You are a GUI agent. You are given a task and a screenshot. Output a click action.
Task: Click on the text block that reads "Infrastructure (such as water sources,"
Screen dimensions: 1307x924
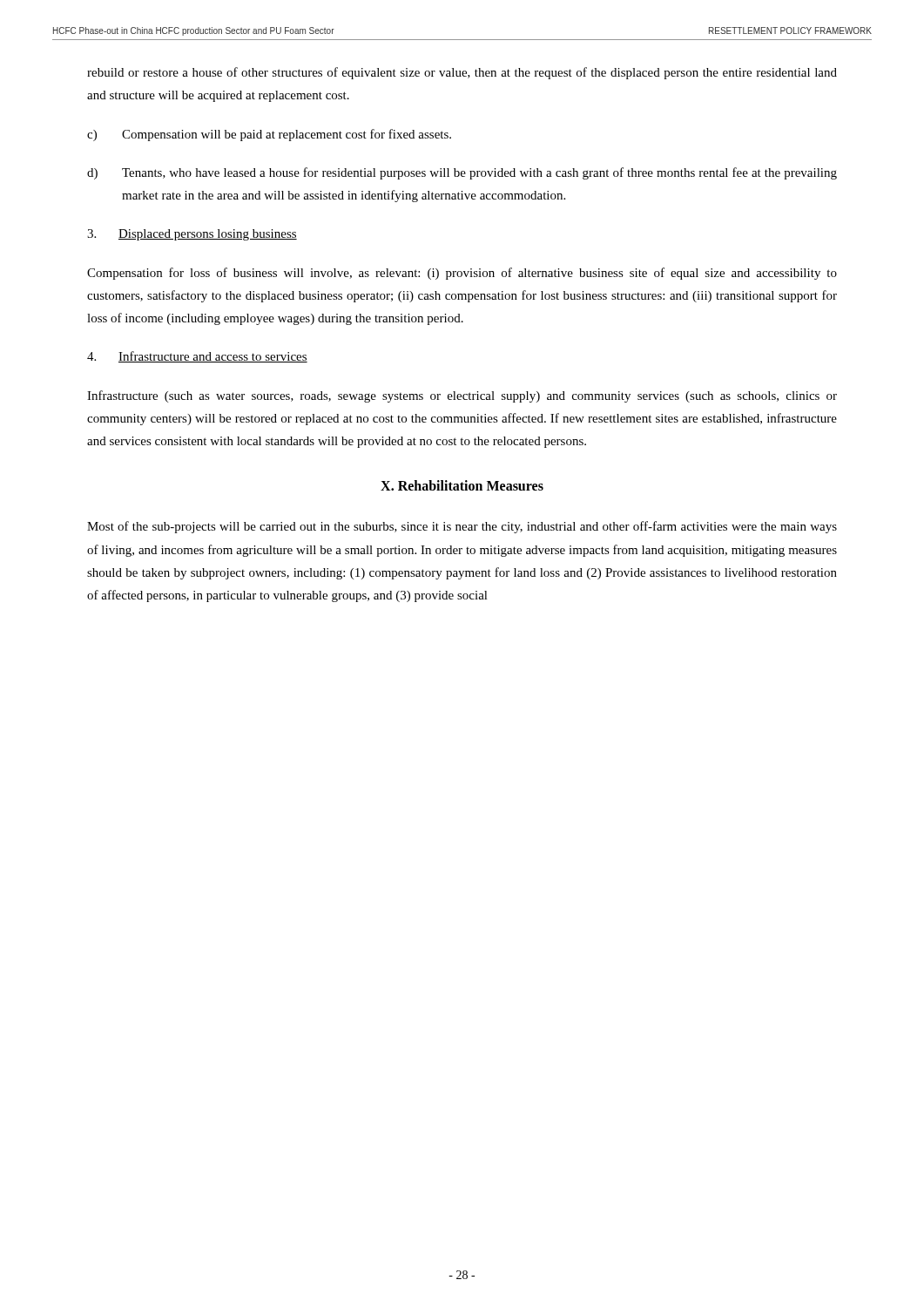[462, 418]
